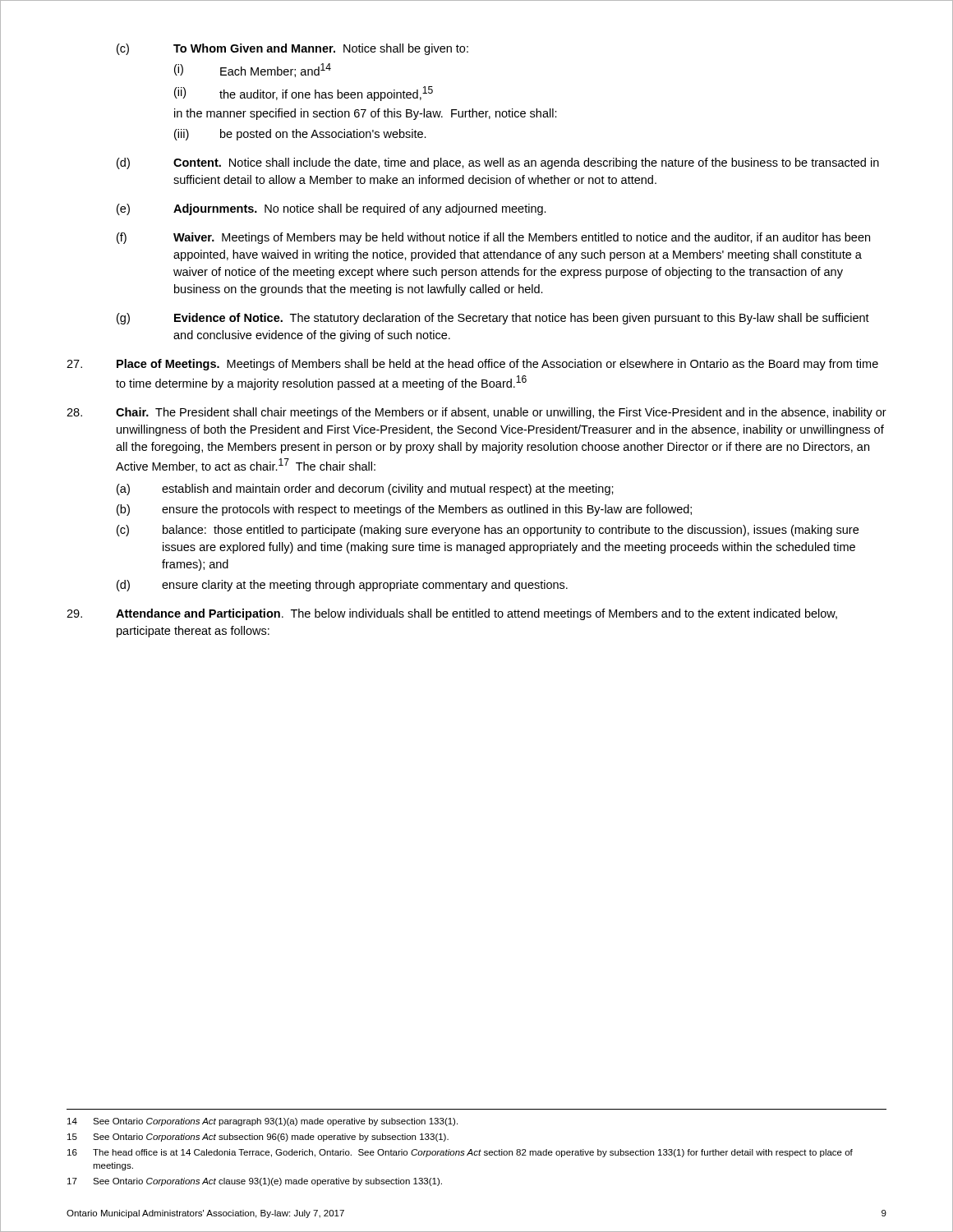Click on the list item containing "(c) To Whom Given"
Viewport: 953px width, 1232px height.
pos(292,49)
